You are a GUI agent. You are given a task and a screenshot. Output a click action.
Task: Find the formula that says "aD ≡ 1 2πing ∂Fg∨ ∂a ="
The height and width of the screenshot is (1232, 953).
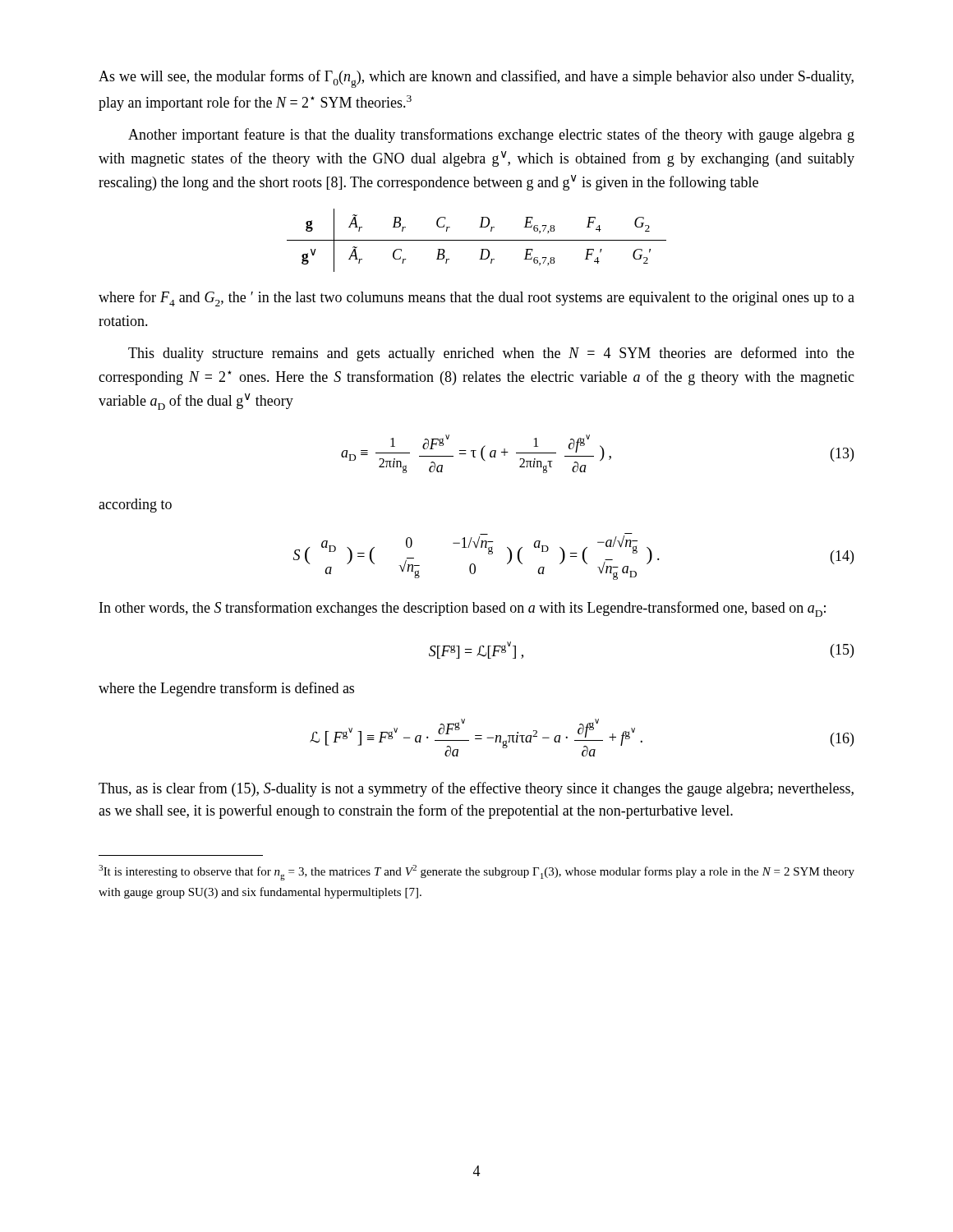[476, 454]
